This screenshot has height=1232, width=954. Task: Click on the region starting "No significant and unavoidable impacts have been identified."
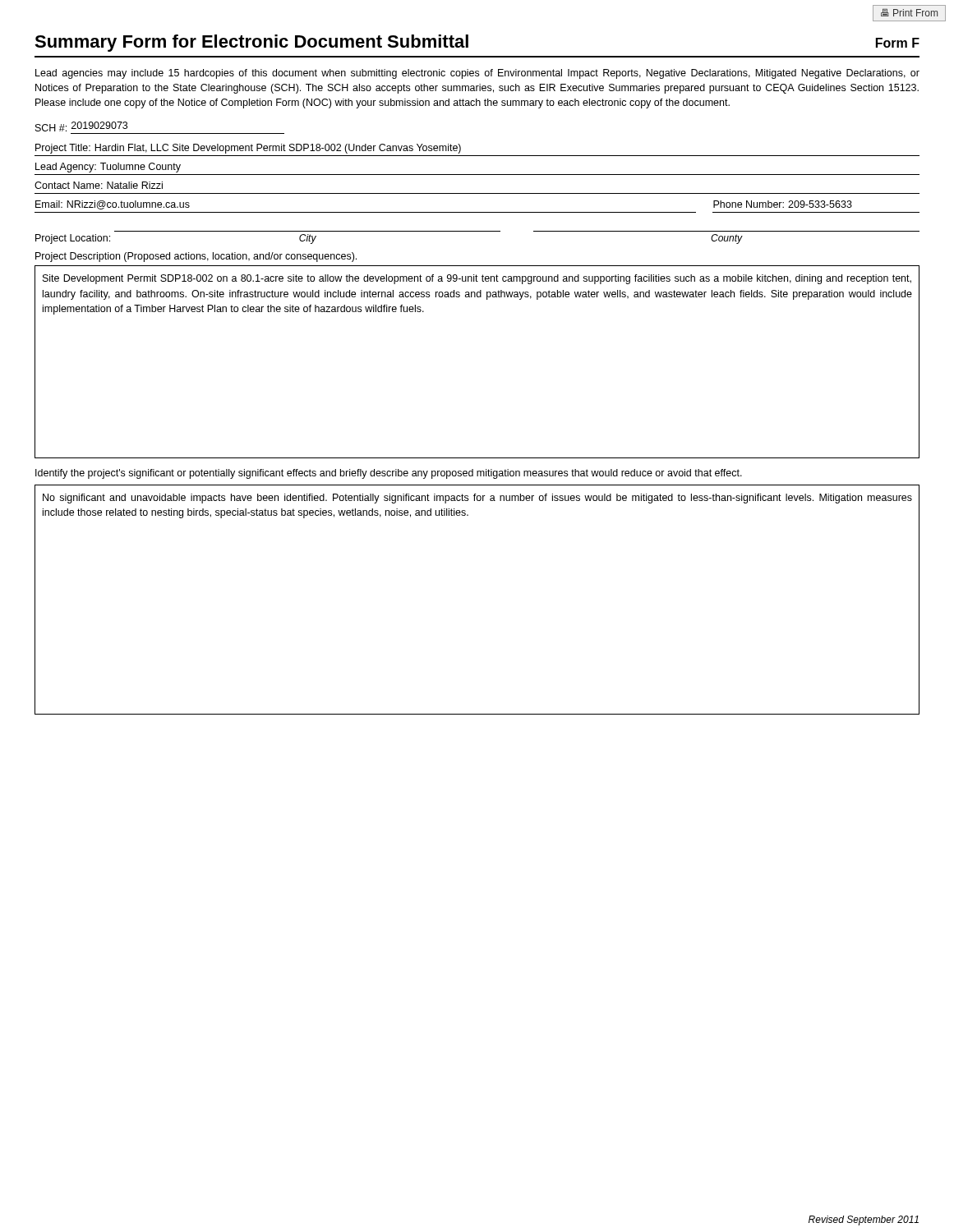(x=477, y=505)
